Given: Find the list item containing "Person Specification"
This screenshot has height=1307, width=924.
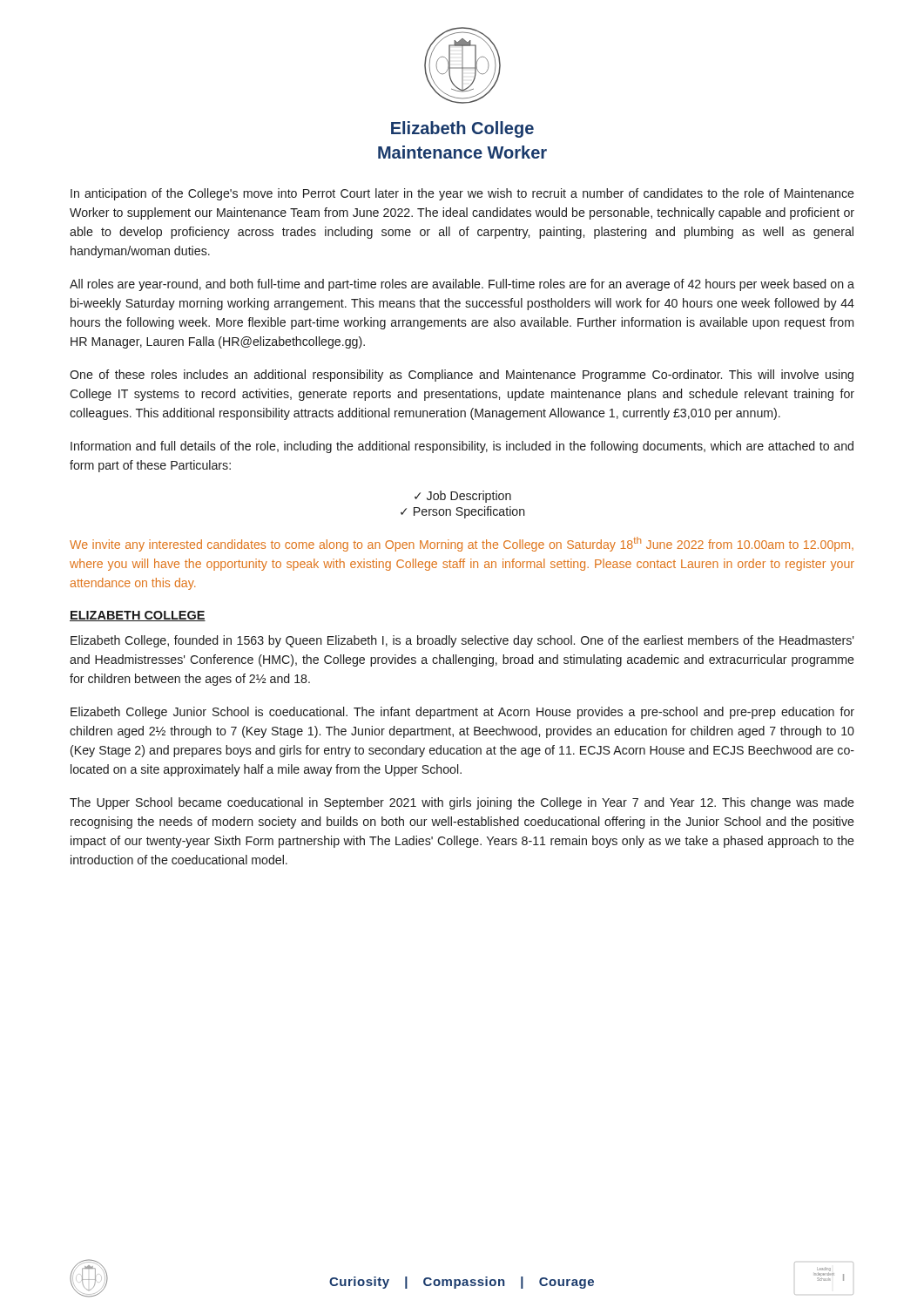Looking at the screenshot, I should click(x=469, y=511).
